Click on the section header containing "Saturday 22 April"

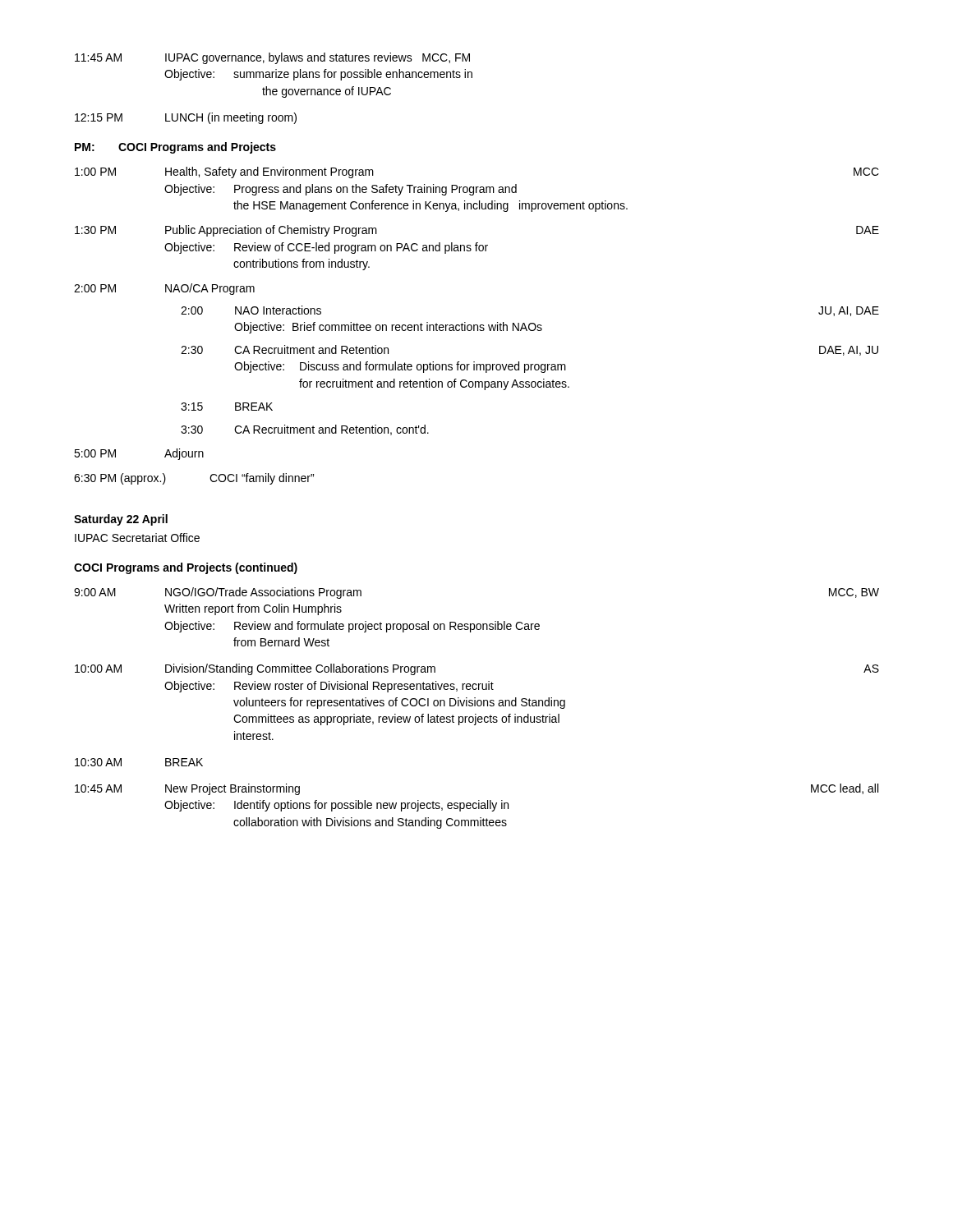click(121, 519)
